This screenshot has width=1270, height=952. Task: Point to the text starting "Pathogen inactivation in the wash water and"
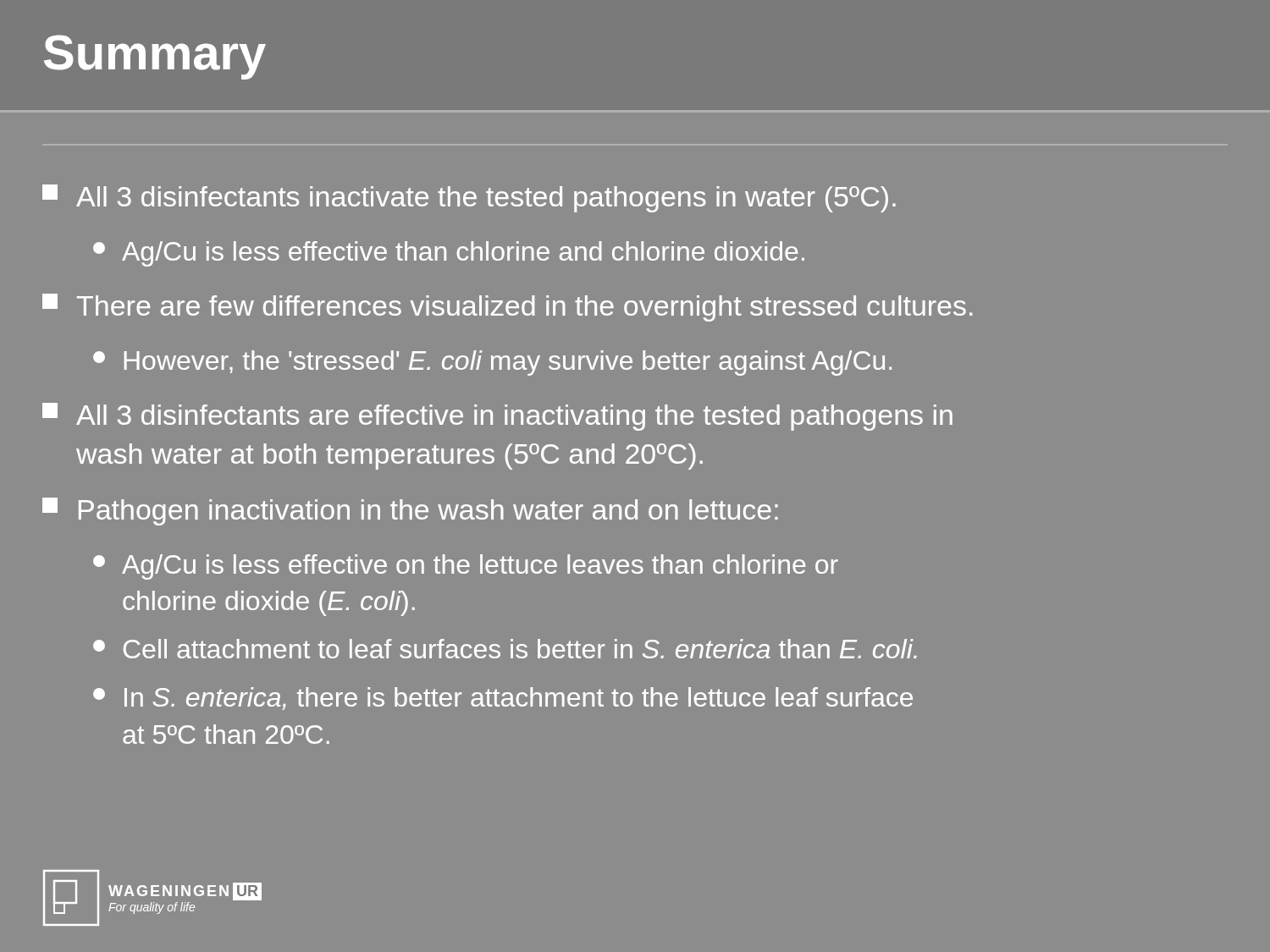coord(411,510)
